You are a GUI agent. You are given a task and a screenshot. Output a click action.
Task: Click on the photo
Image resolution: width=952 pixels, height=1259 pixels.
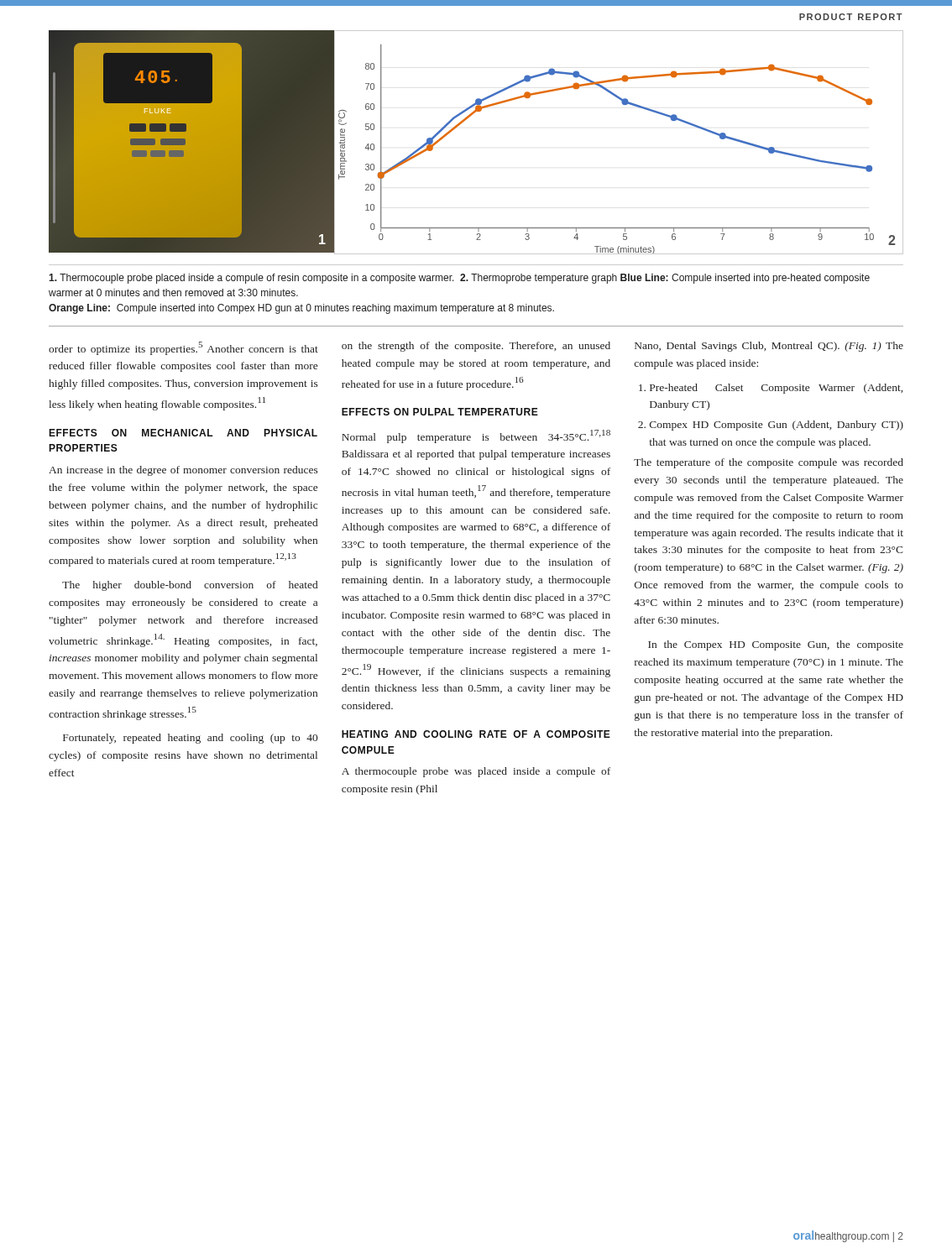[x=191, y=141]
